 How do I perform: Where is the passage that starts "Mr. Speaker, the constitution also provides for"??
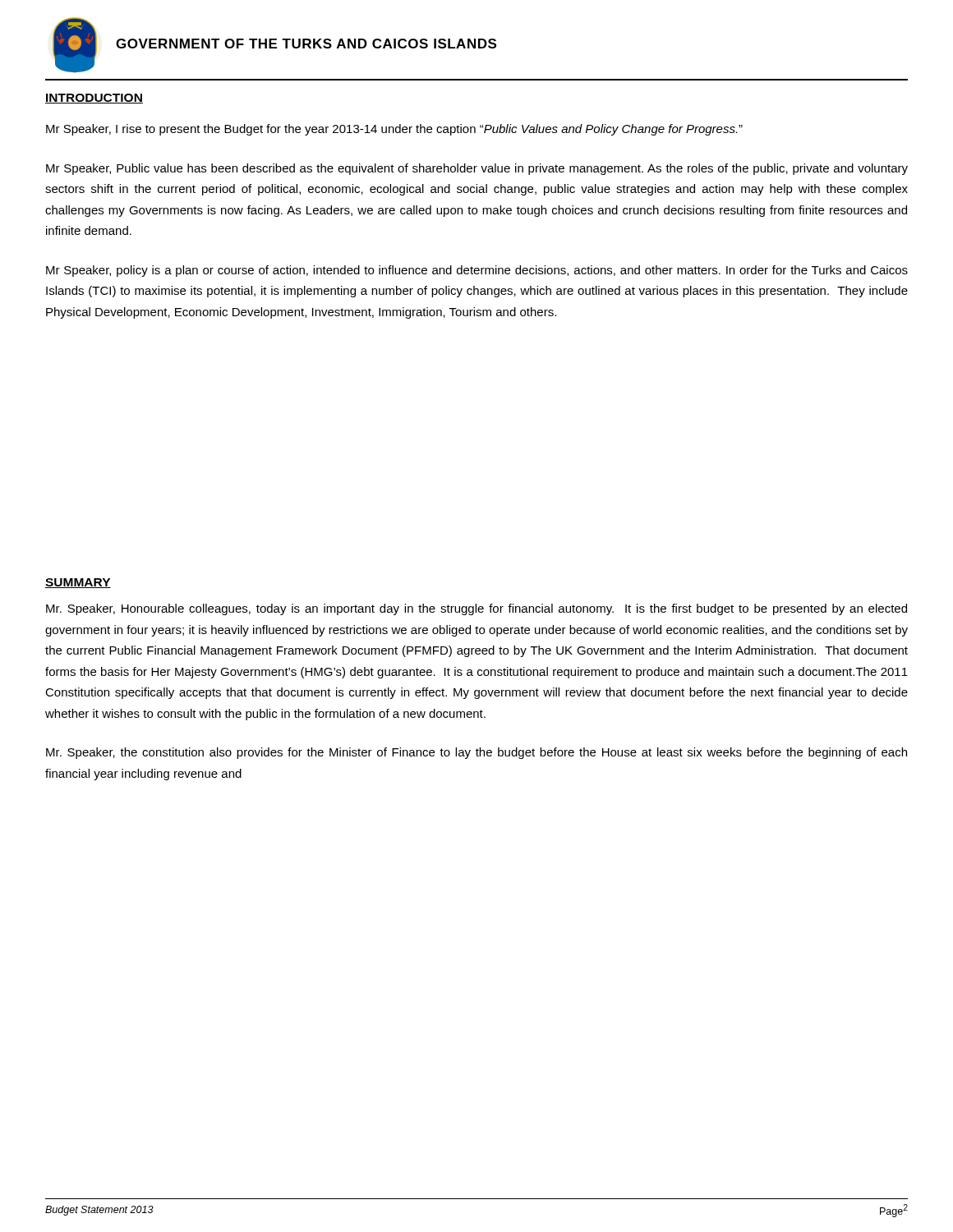476,762
